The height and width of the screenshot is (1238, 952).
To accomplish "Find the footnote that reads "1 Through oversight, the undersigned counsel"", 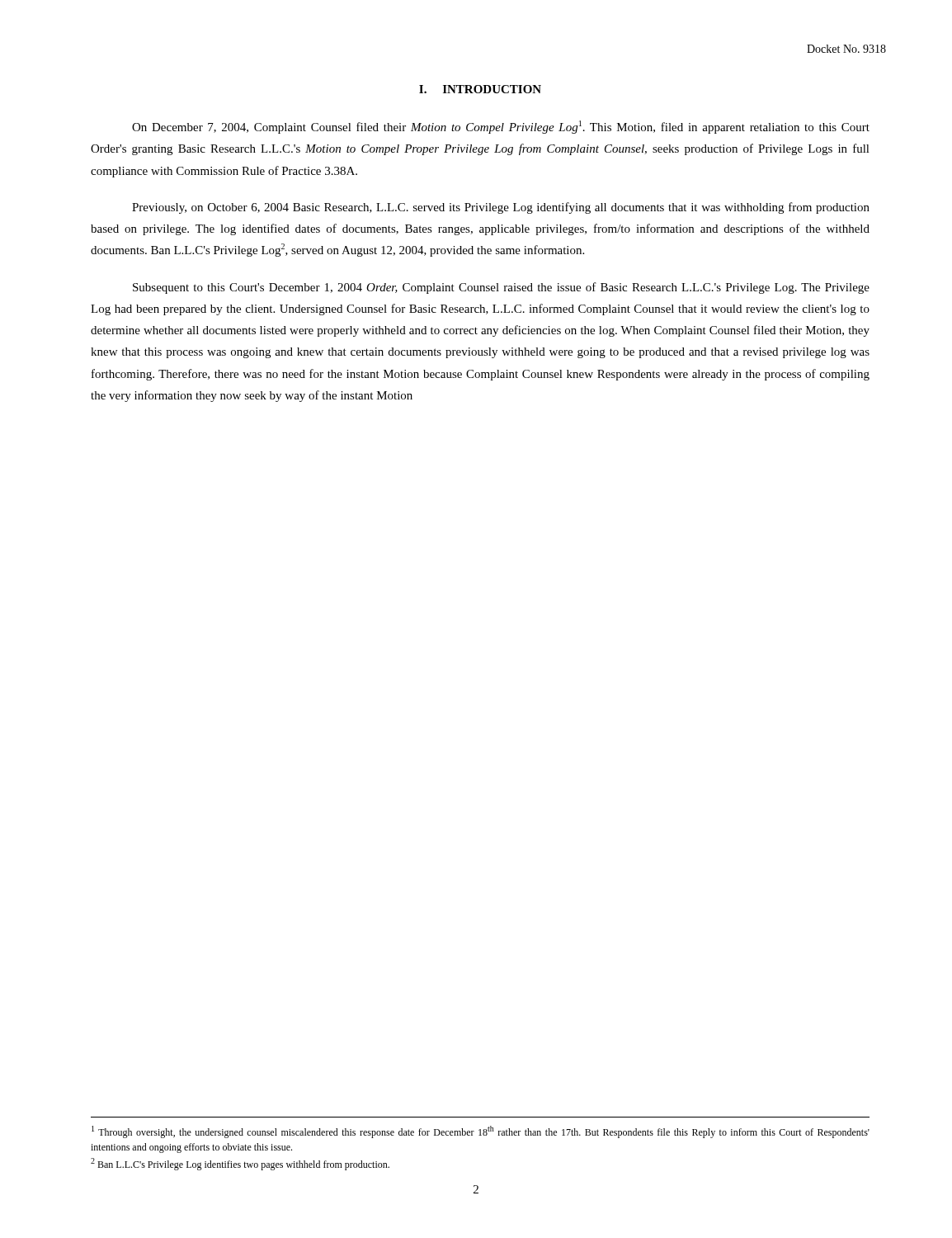I will [481, 1132].
